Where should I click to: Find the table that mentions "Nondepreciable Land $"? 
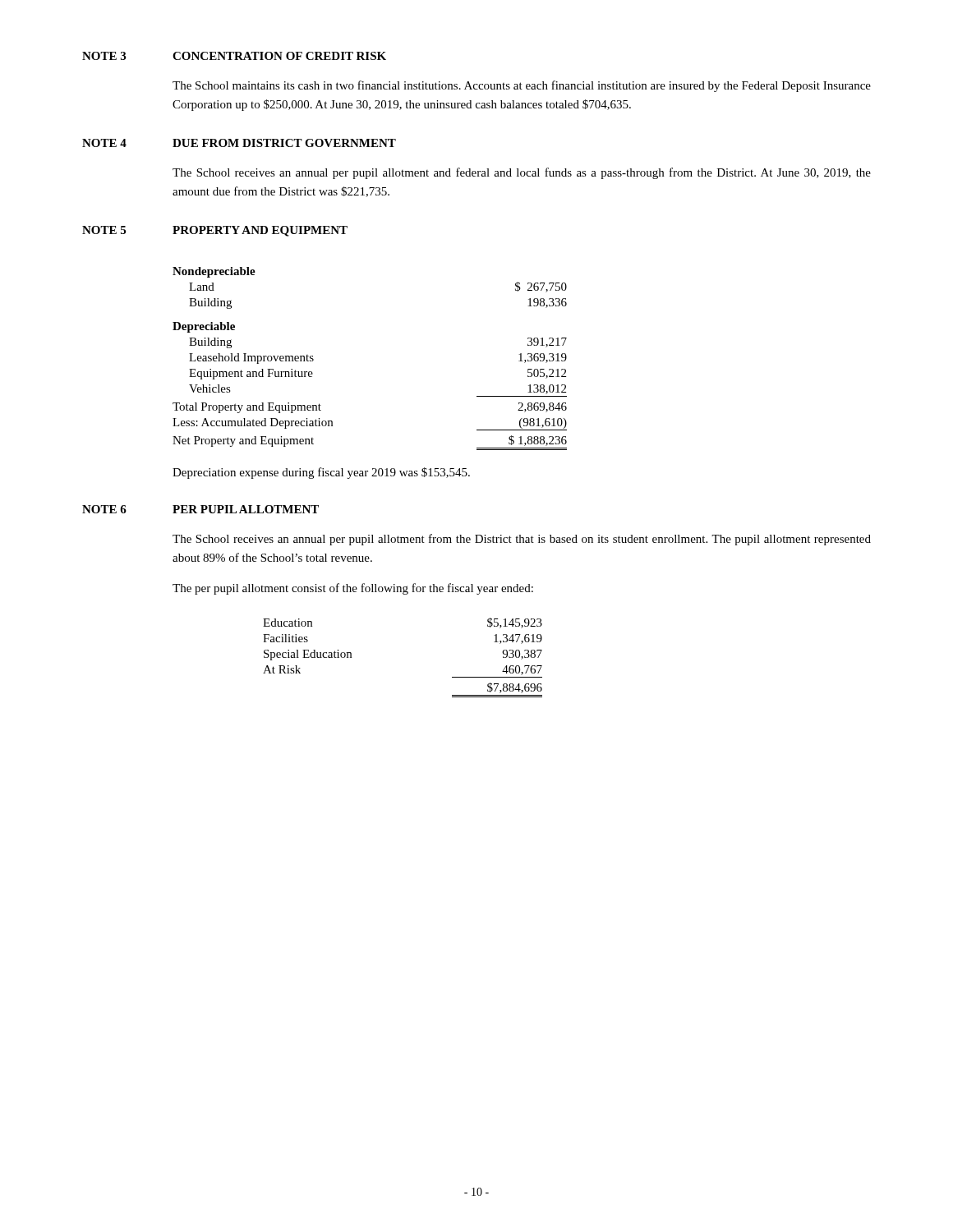tap(522, 352)
